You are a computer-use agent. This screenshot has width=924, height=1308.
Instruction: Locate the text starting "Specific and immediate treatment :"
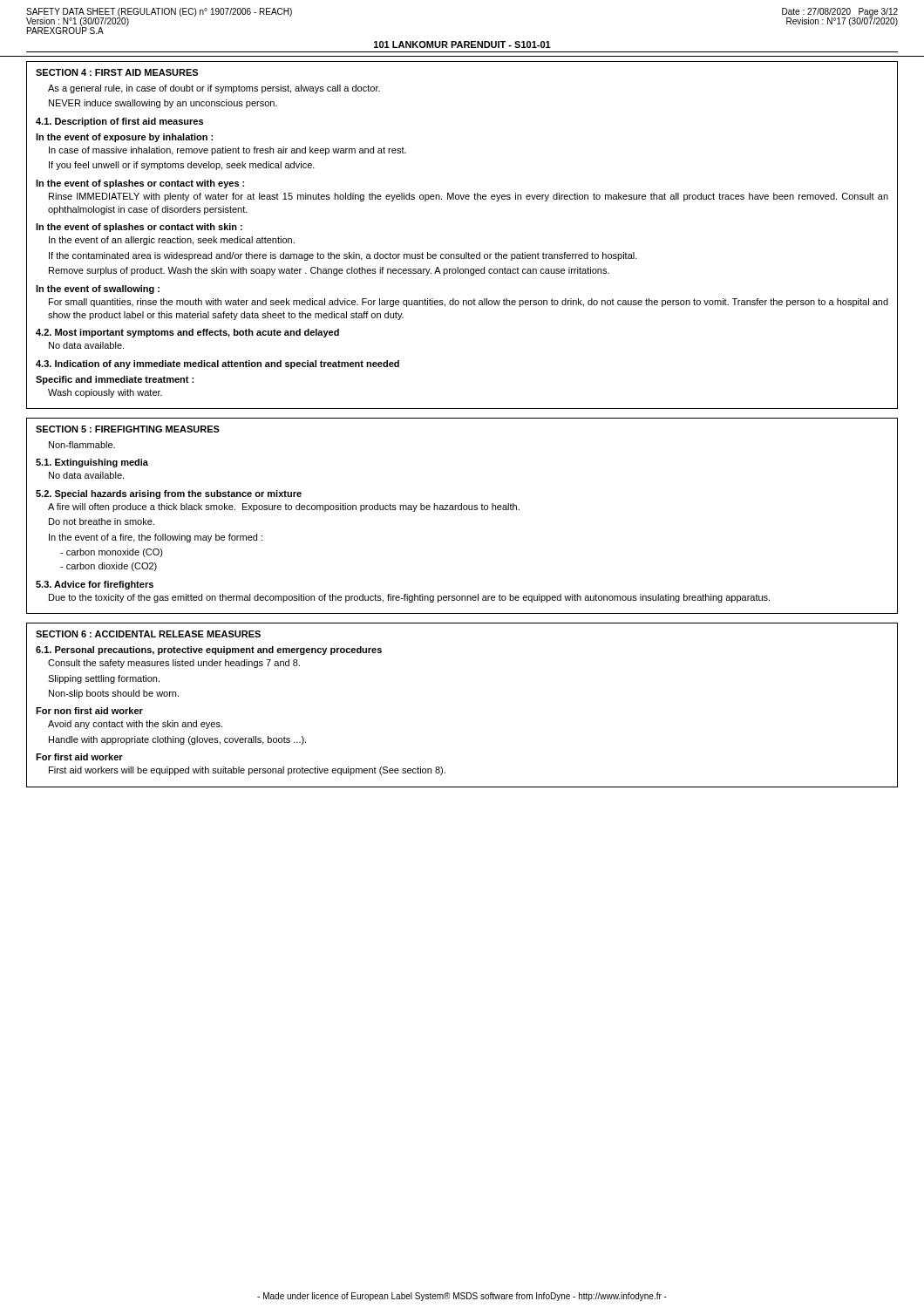(115, 379)
